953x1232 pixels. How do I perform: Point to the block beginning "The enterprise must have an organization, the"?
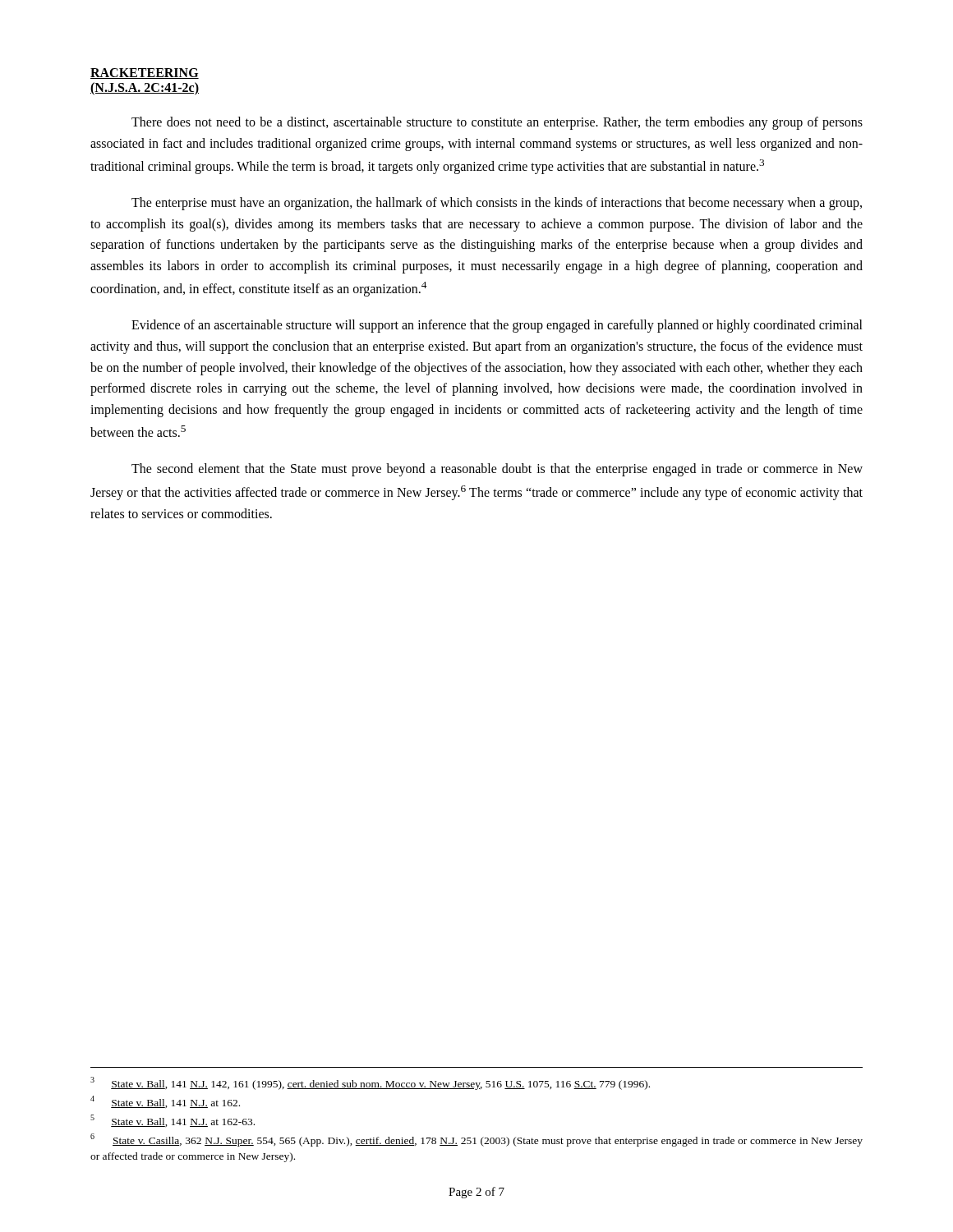point(476,246)
